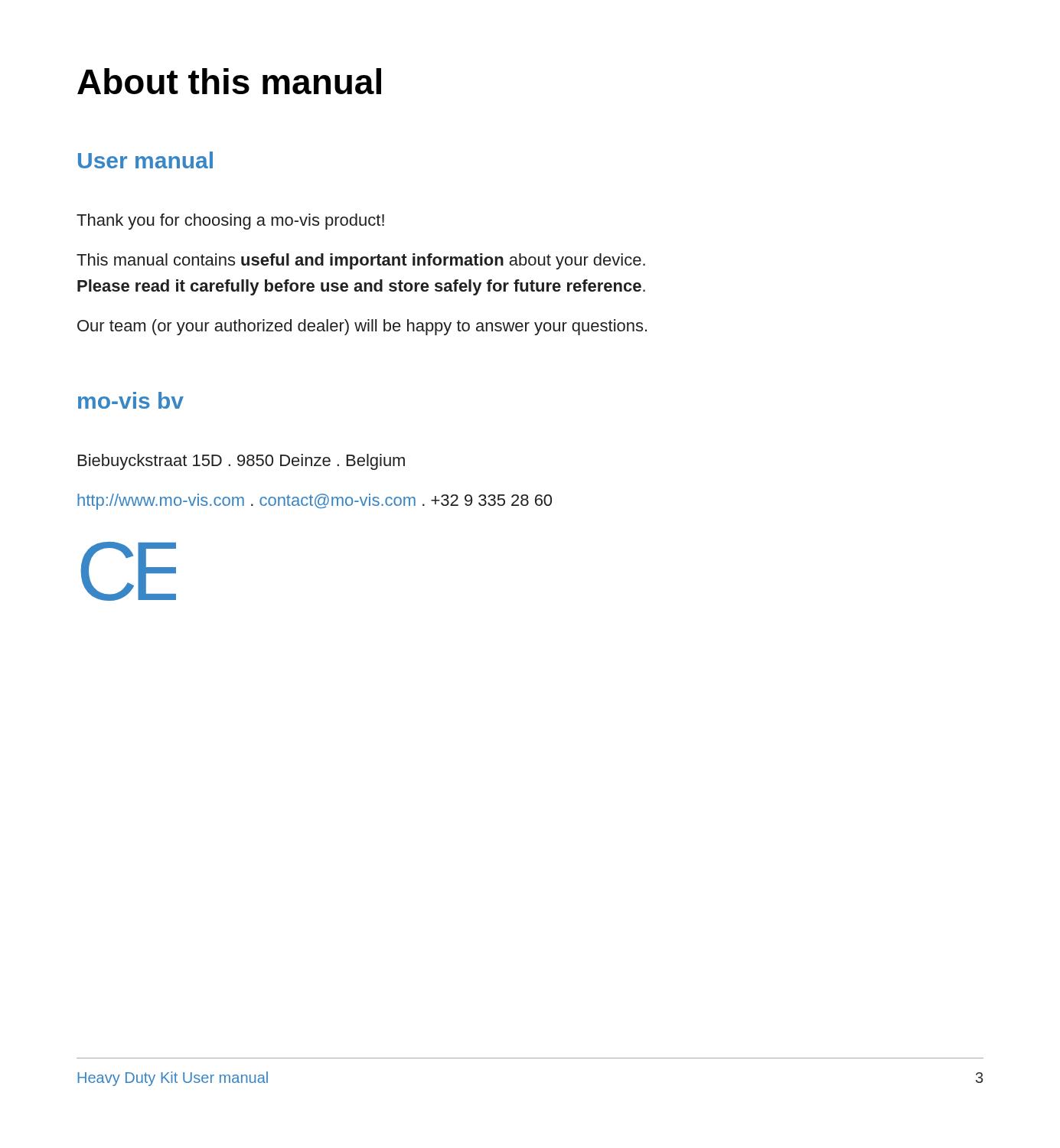The width and height of the screenshot is (1060, 1148).
Task: Select the title
Action: [x=530, y=82]
